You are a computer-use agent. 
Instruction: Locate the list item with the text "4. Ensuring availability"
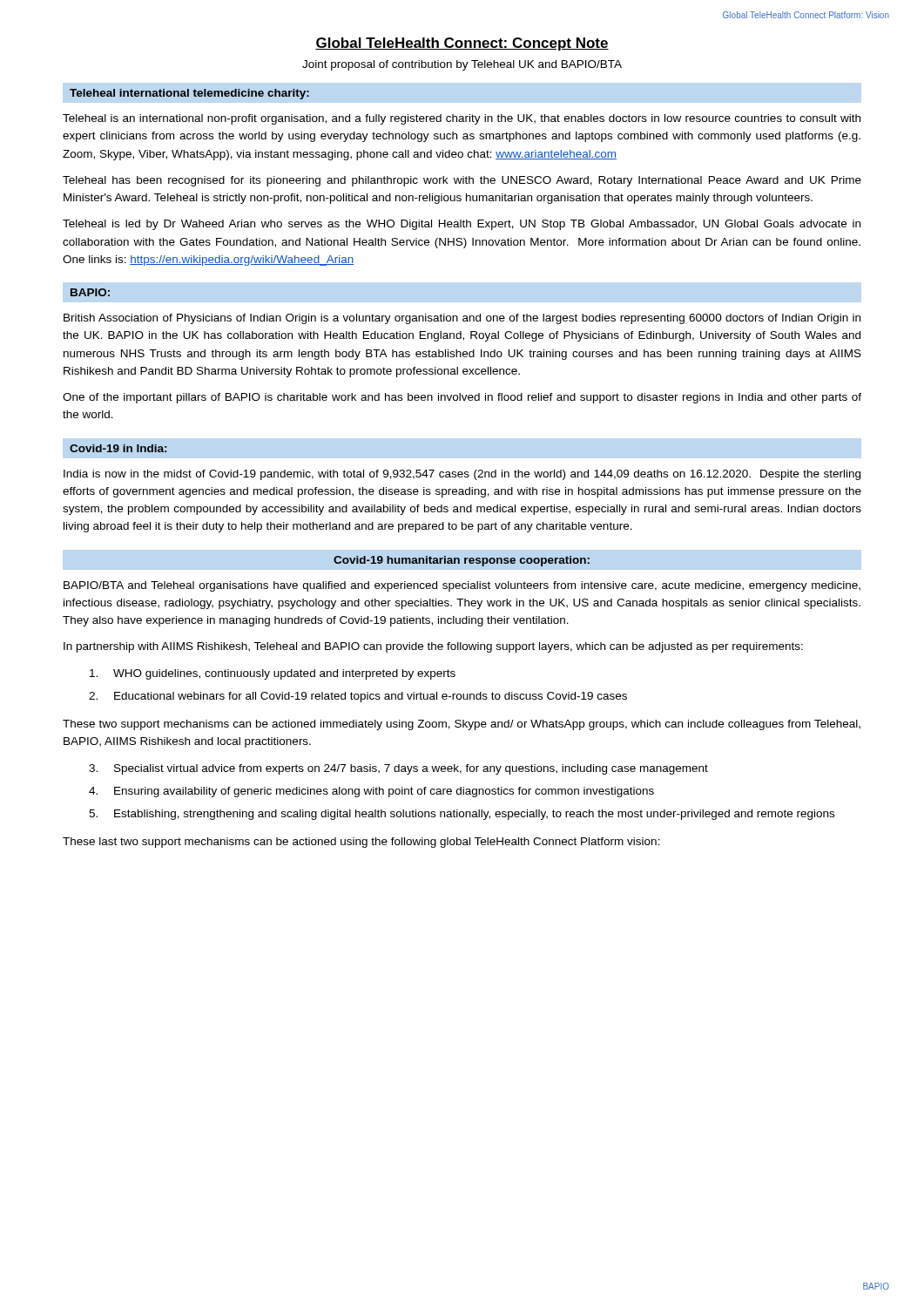pos(475,791)
